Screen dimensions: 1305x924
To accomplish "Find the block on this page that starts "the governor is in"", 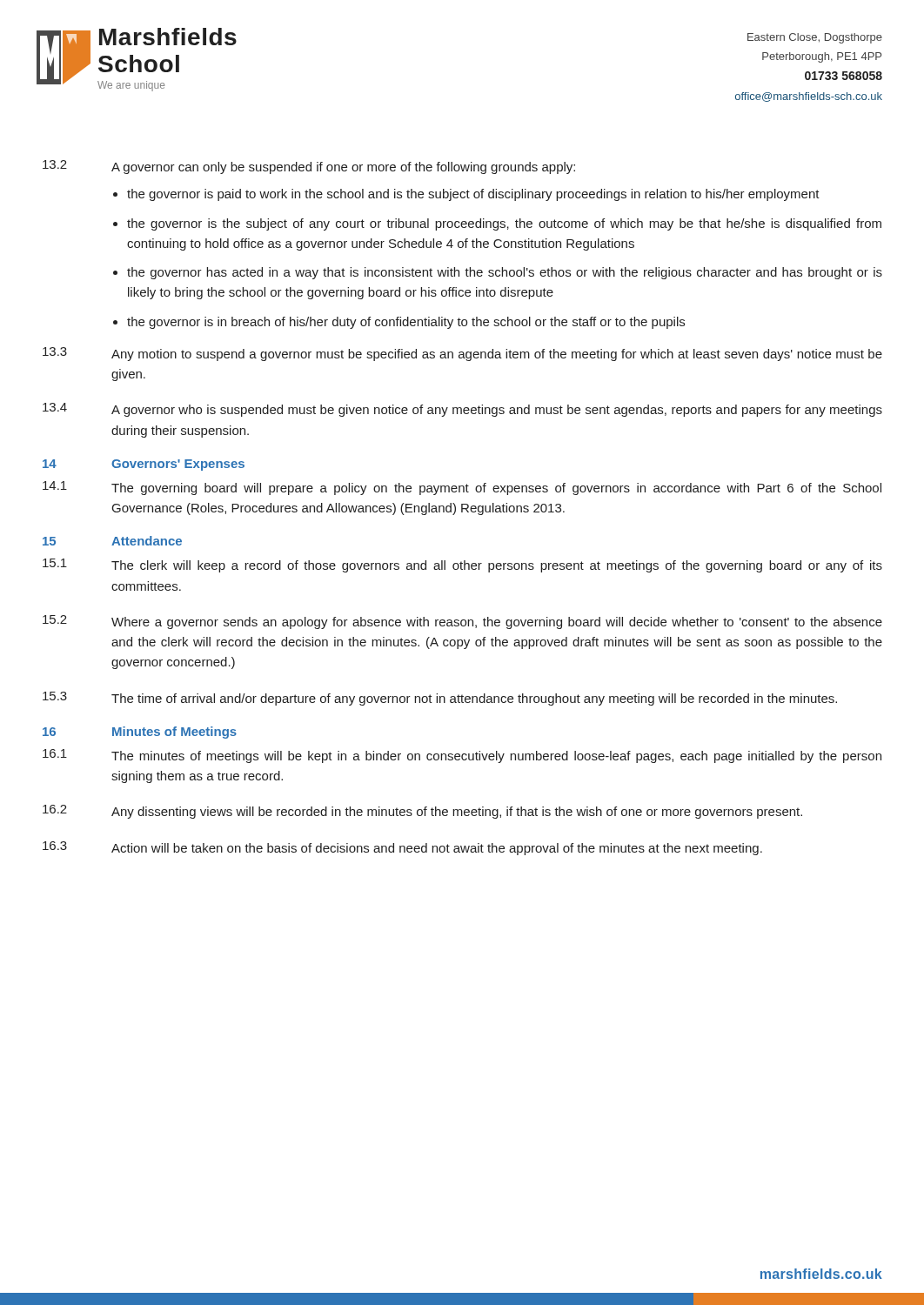I will (406, 321).
